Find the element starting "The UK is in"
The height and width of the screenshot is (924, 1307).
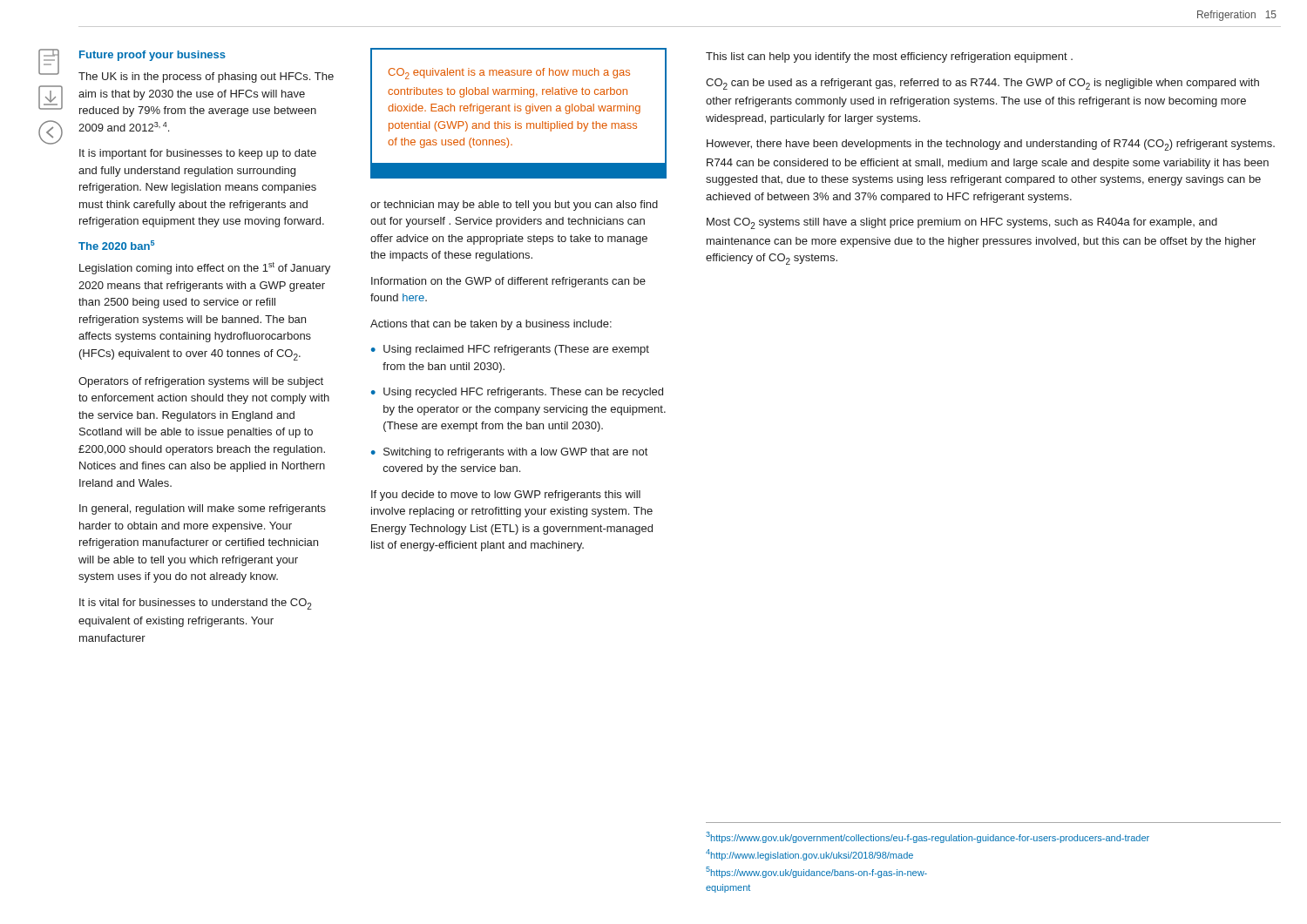(207, 149)
